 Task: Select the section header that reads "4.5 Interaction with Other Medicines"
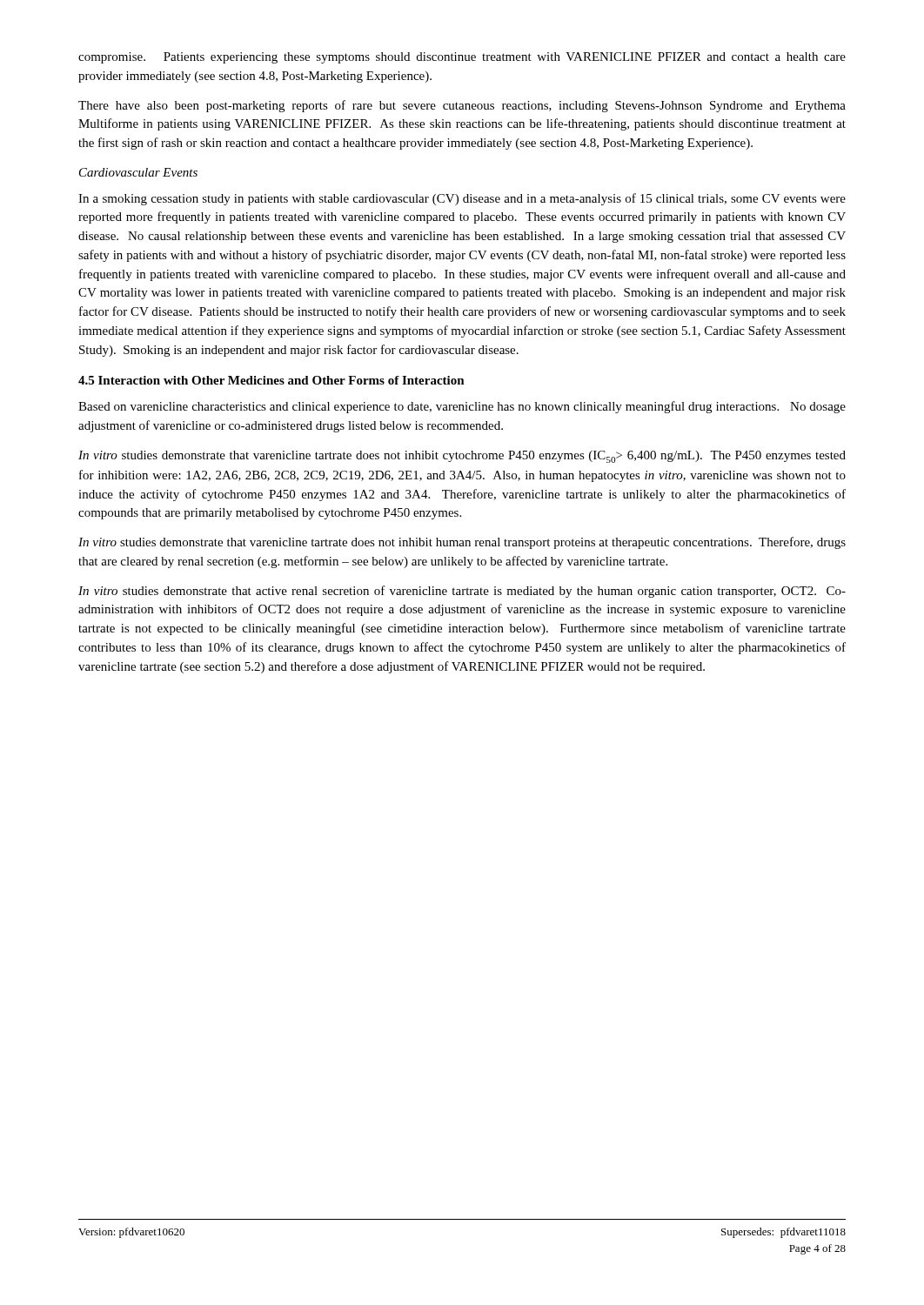(462, 381)
